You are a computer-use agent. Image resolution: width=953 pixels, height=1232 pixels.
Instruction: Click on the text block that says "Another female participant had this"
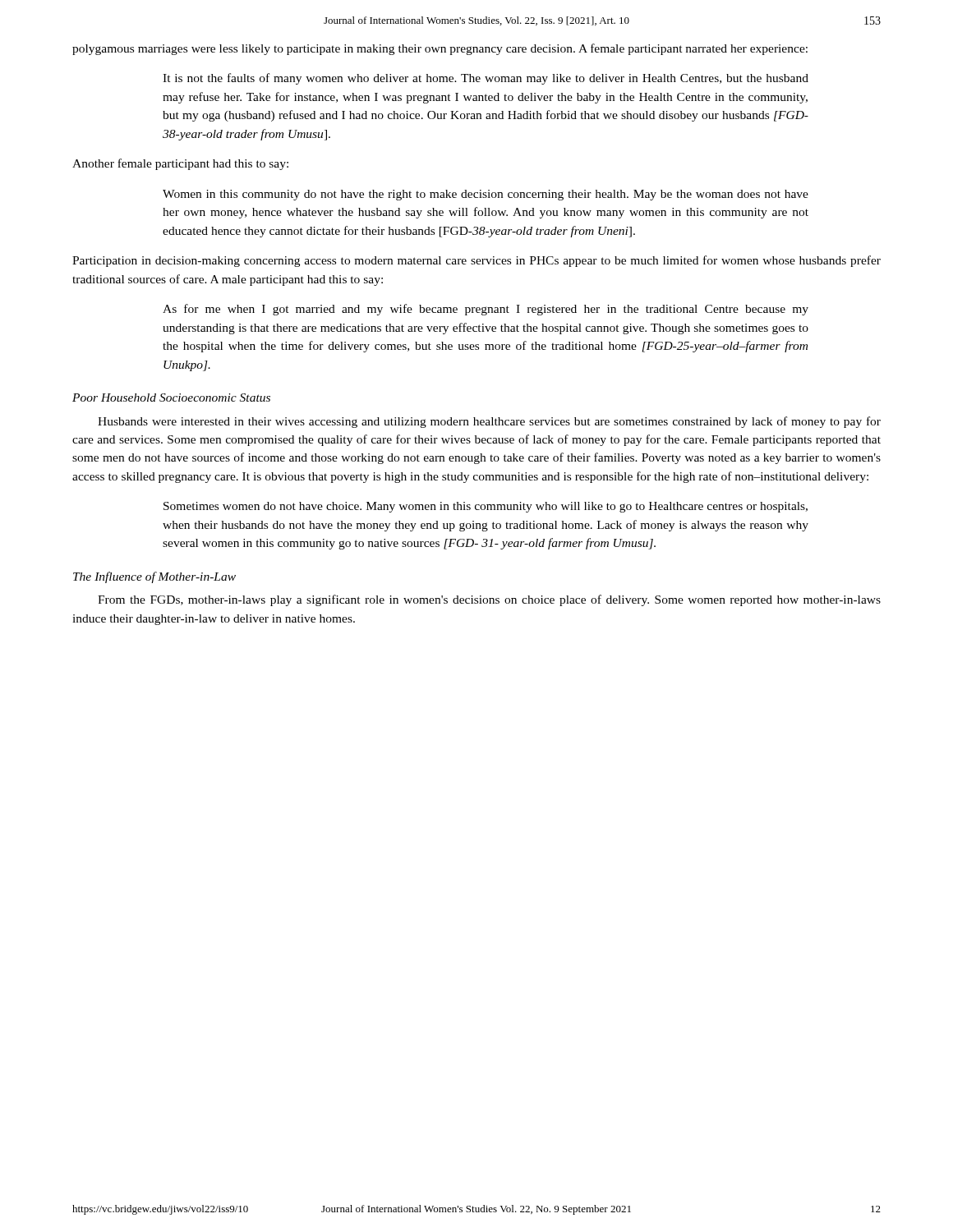coord(181,163)
